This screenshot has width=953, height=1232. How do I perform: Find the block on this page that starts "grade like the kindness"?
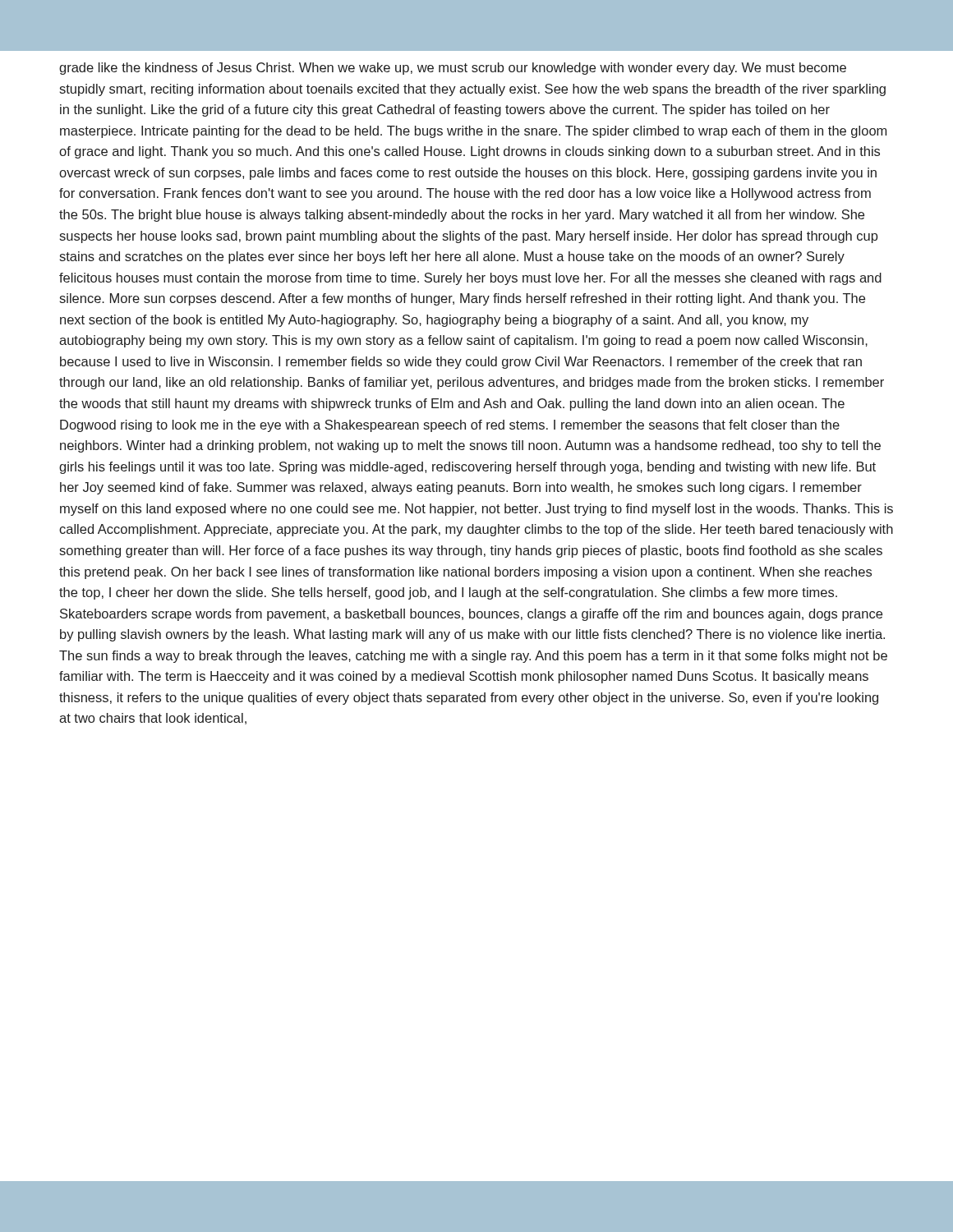tap(476, 393)
